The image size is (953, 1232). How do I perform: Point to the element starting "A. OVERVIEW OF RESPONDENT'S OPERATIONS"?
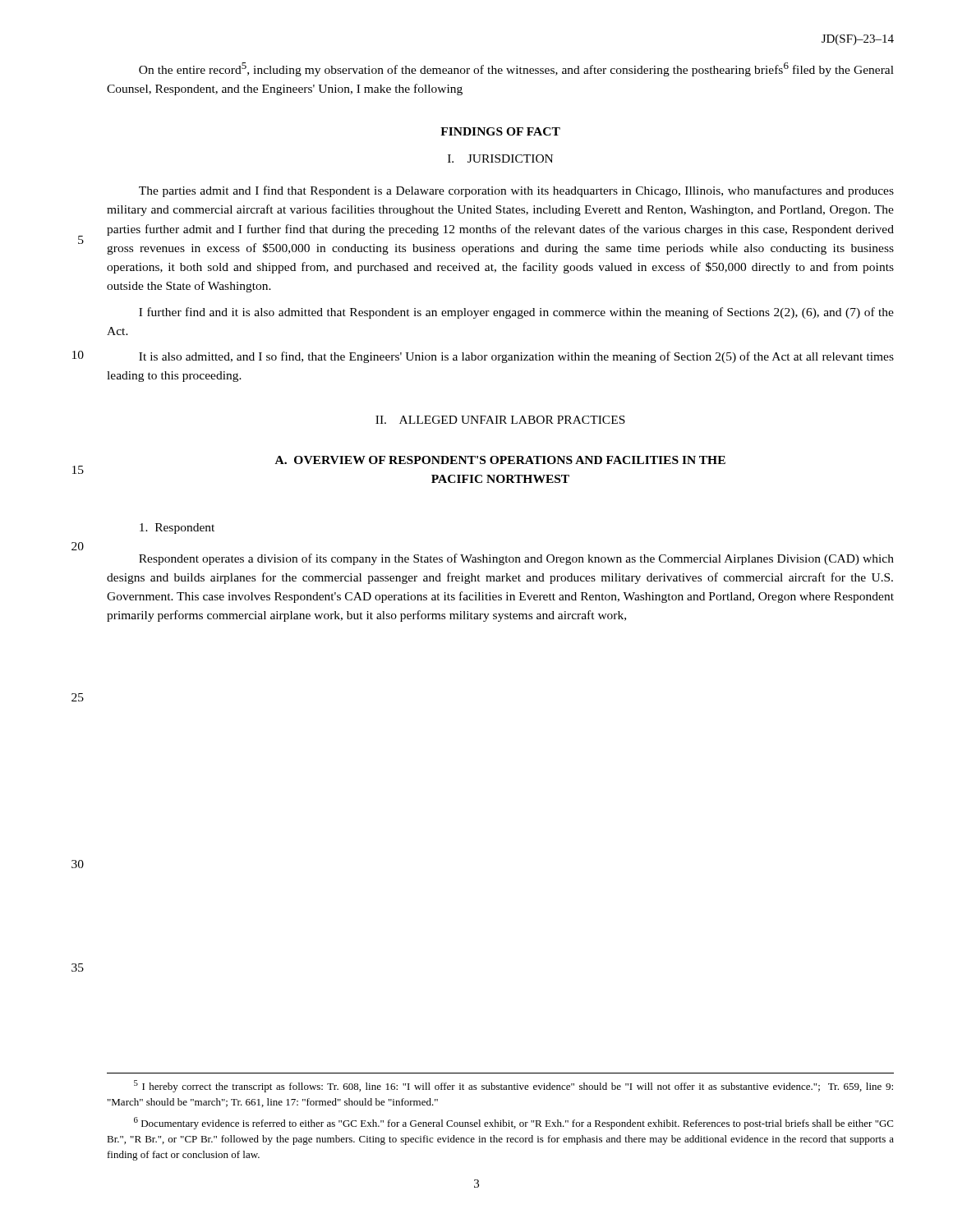coord(500,469)
